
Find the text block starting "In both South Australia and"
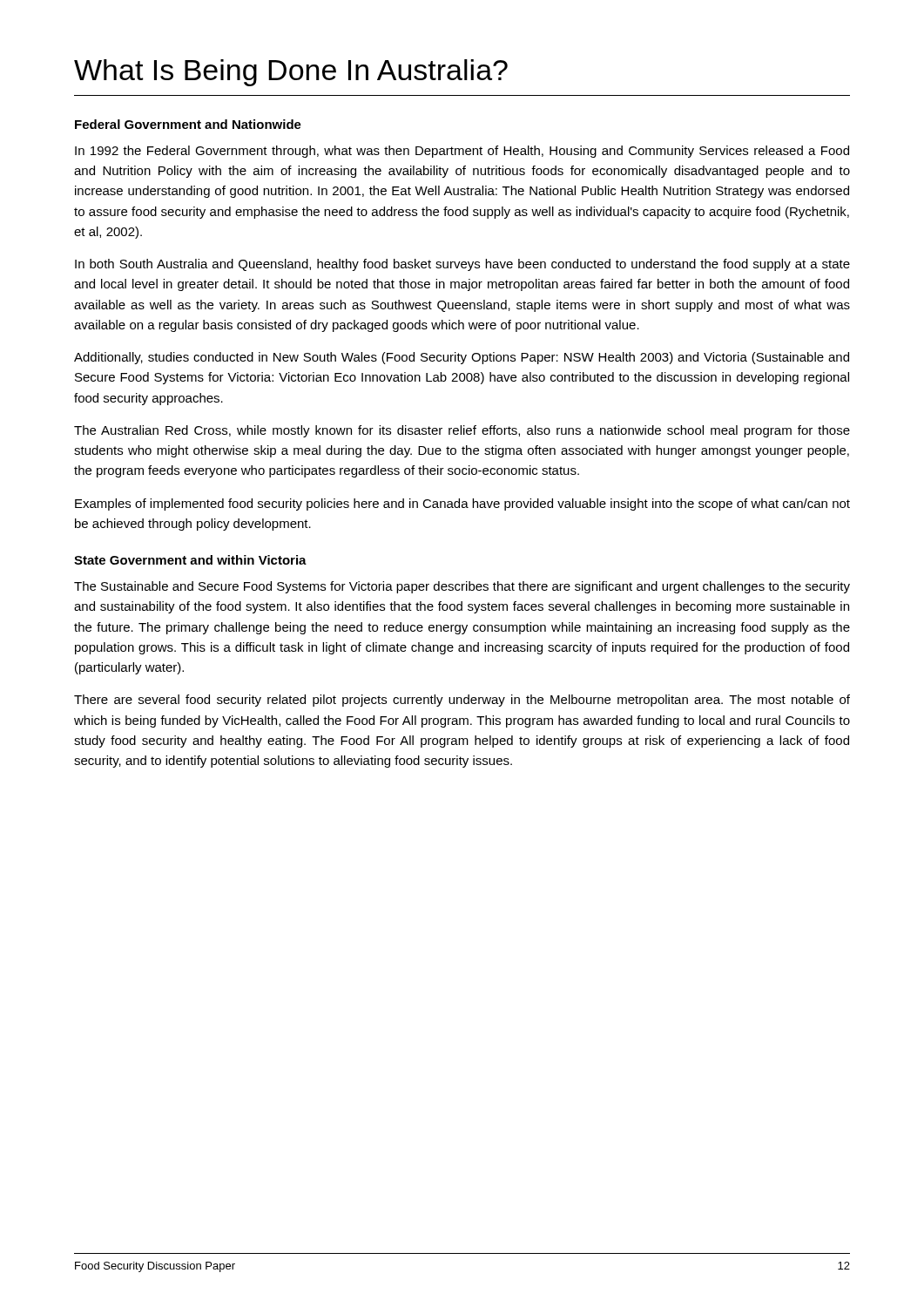[x=462, y=294]
